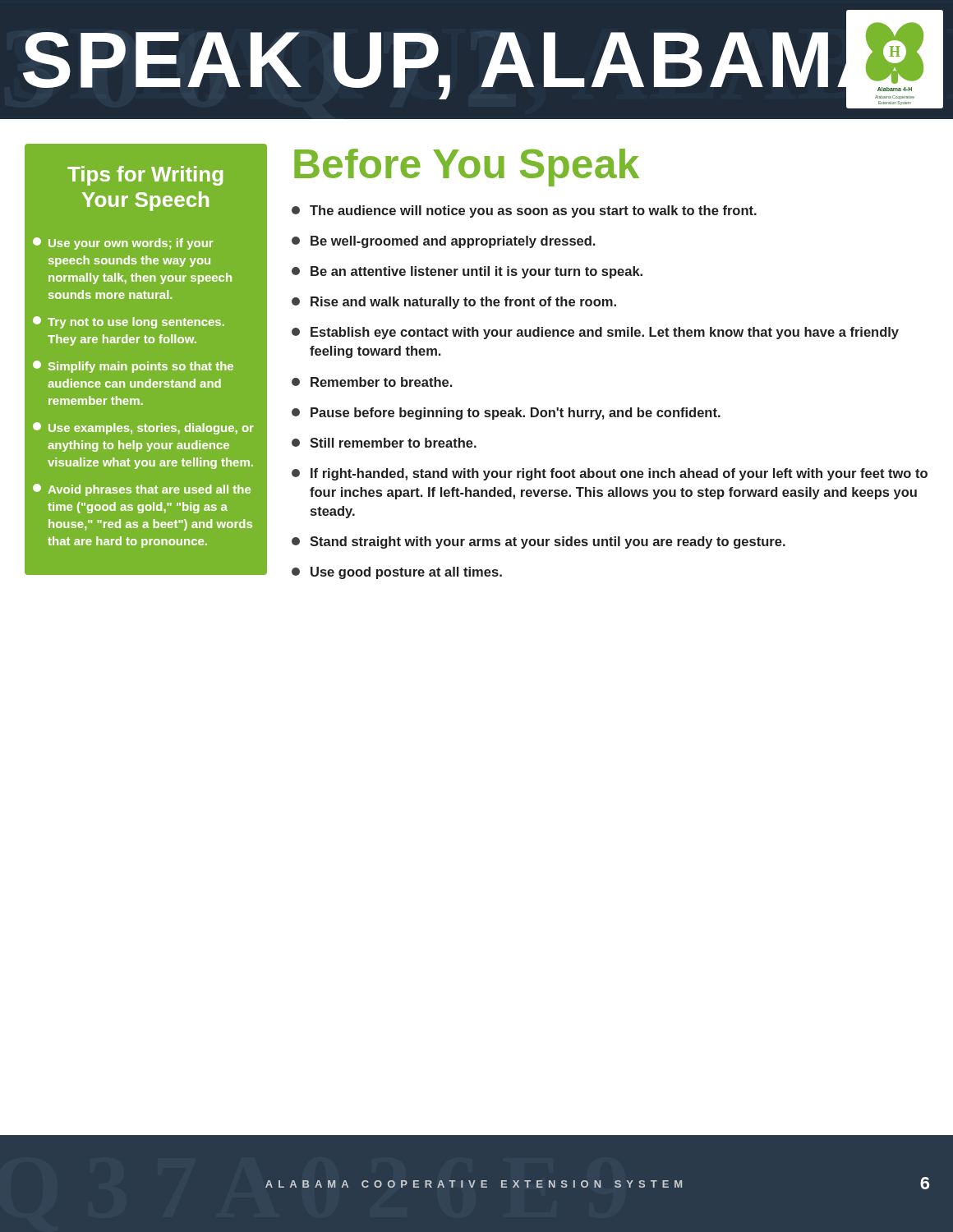Point to the text block starting "Use your own words; if your speech sounds"
The width and height of the screenshot is (953, 1232).
(143, 269)
